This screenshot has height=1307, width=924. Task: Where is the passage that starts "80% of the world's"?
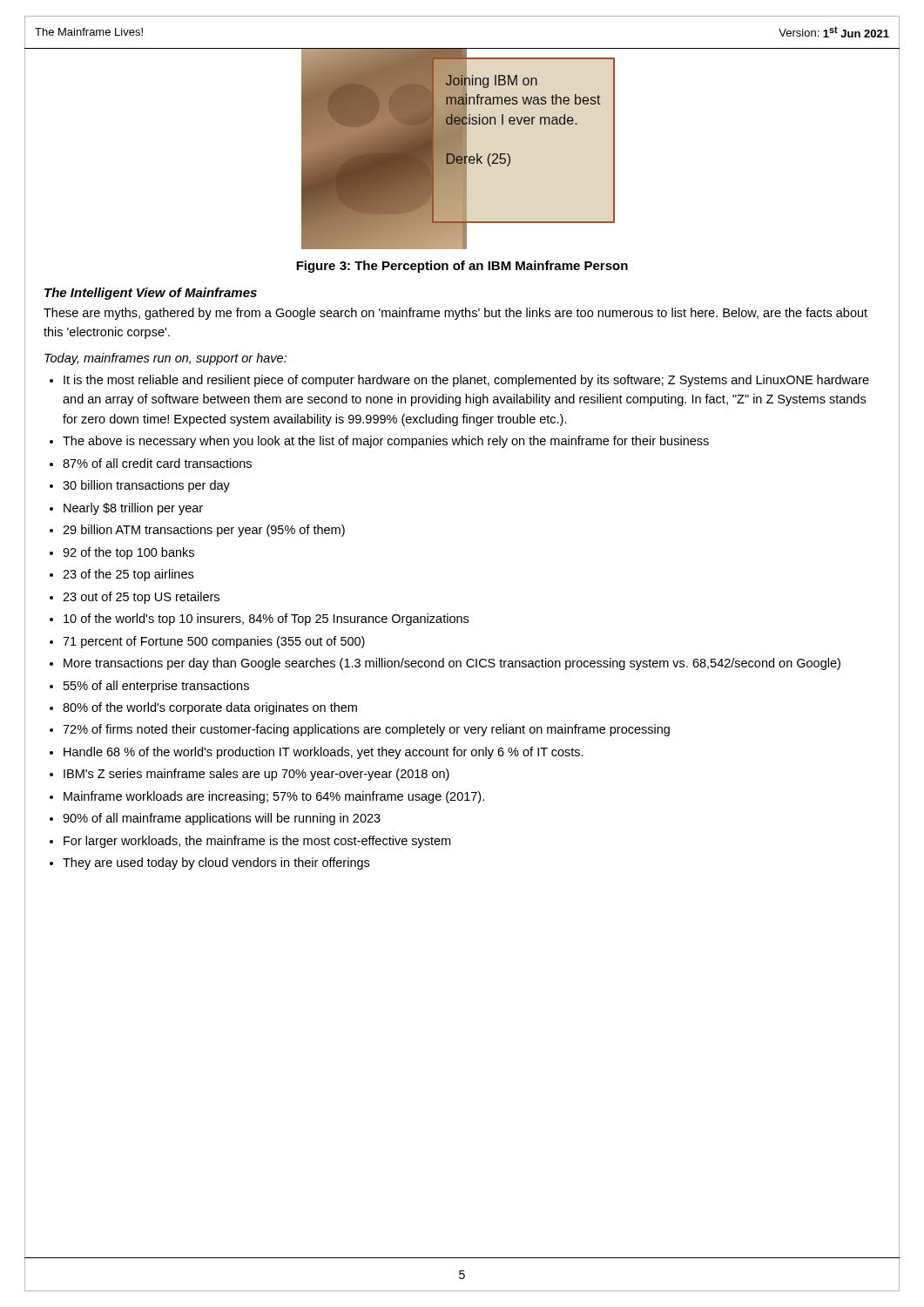click(210, 707)
